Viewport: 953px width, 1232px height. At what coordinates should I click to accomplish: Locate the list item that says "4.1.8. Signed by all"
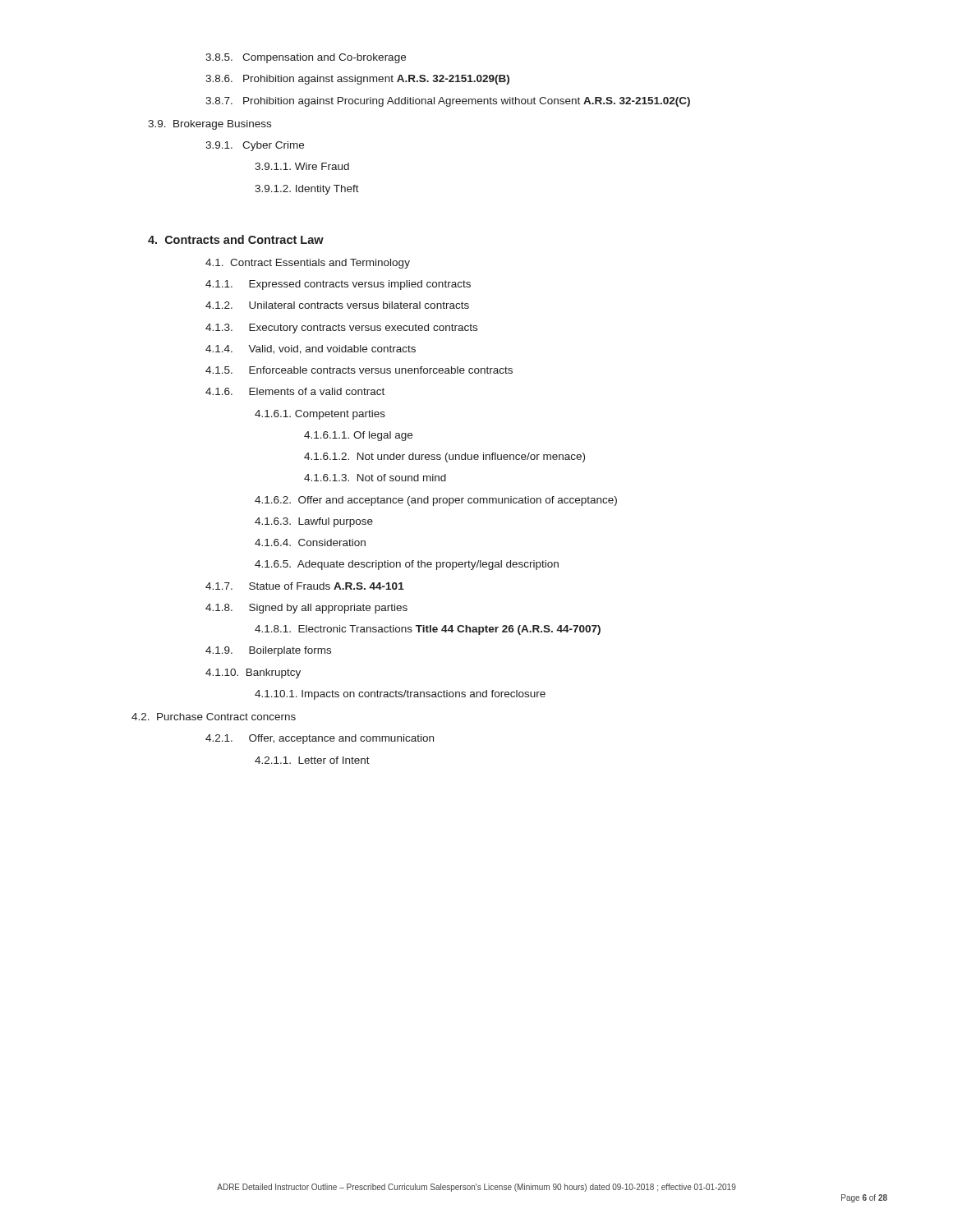[306, 607]
